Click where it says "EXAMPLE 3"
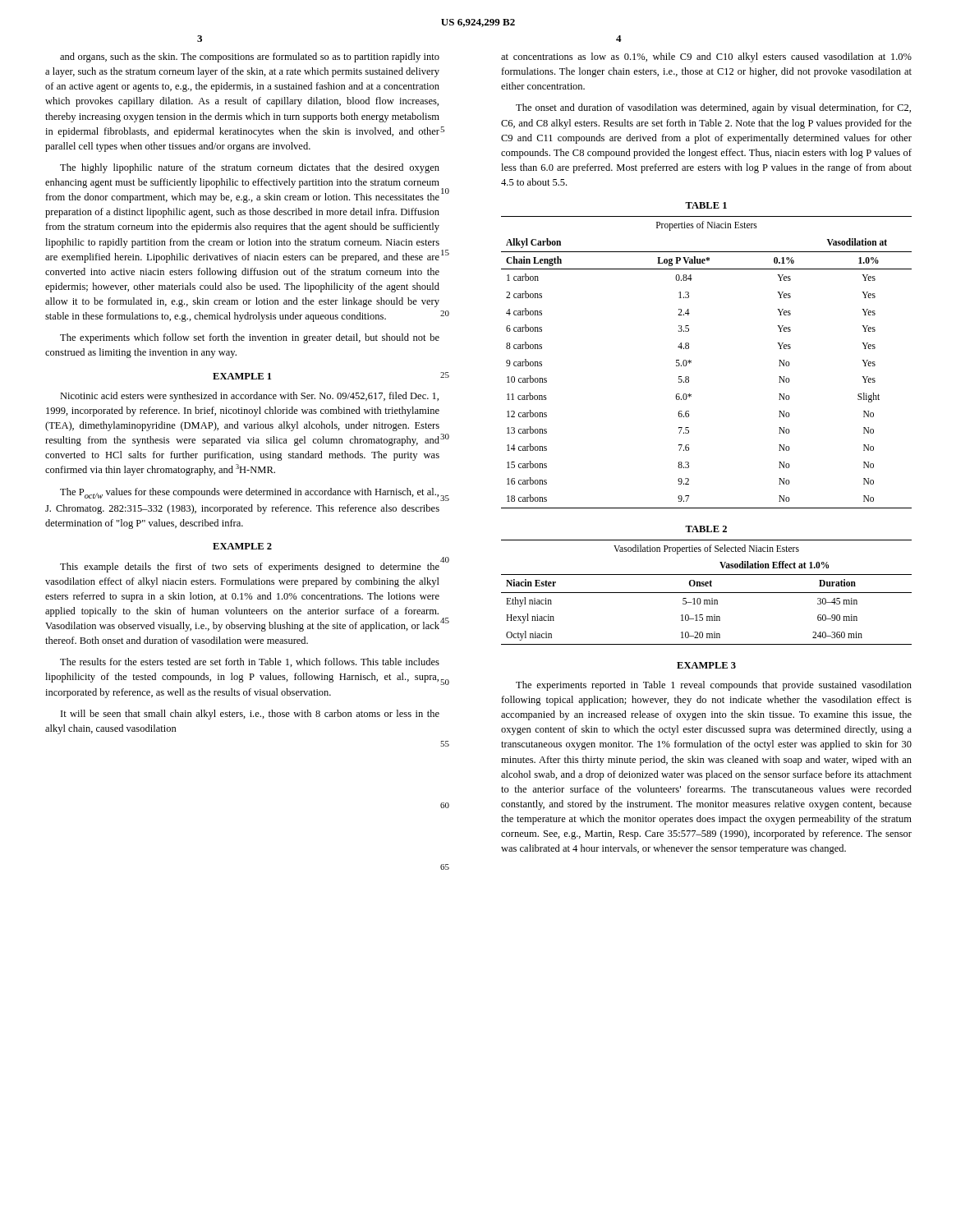The image size is (956, 1232). click(x=706, y=665)
